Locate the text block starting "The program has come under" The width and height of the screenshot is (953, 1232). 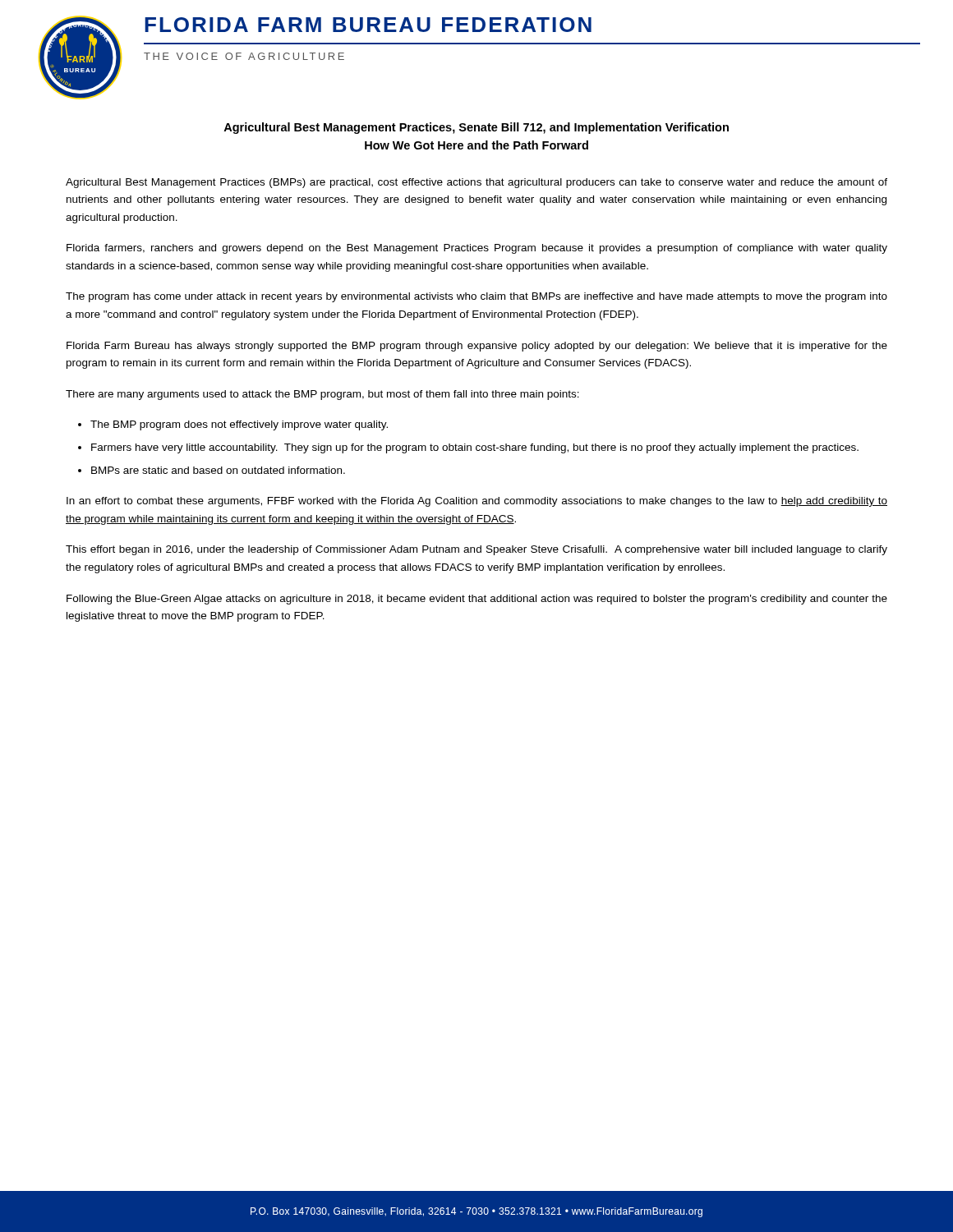(476, 305)
